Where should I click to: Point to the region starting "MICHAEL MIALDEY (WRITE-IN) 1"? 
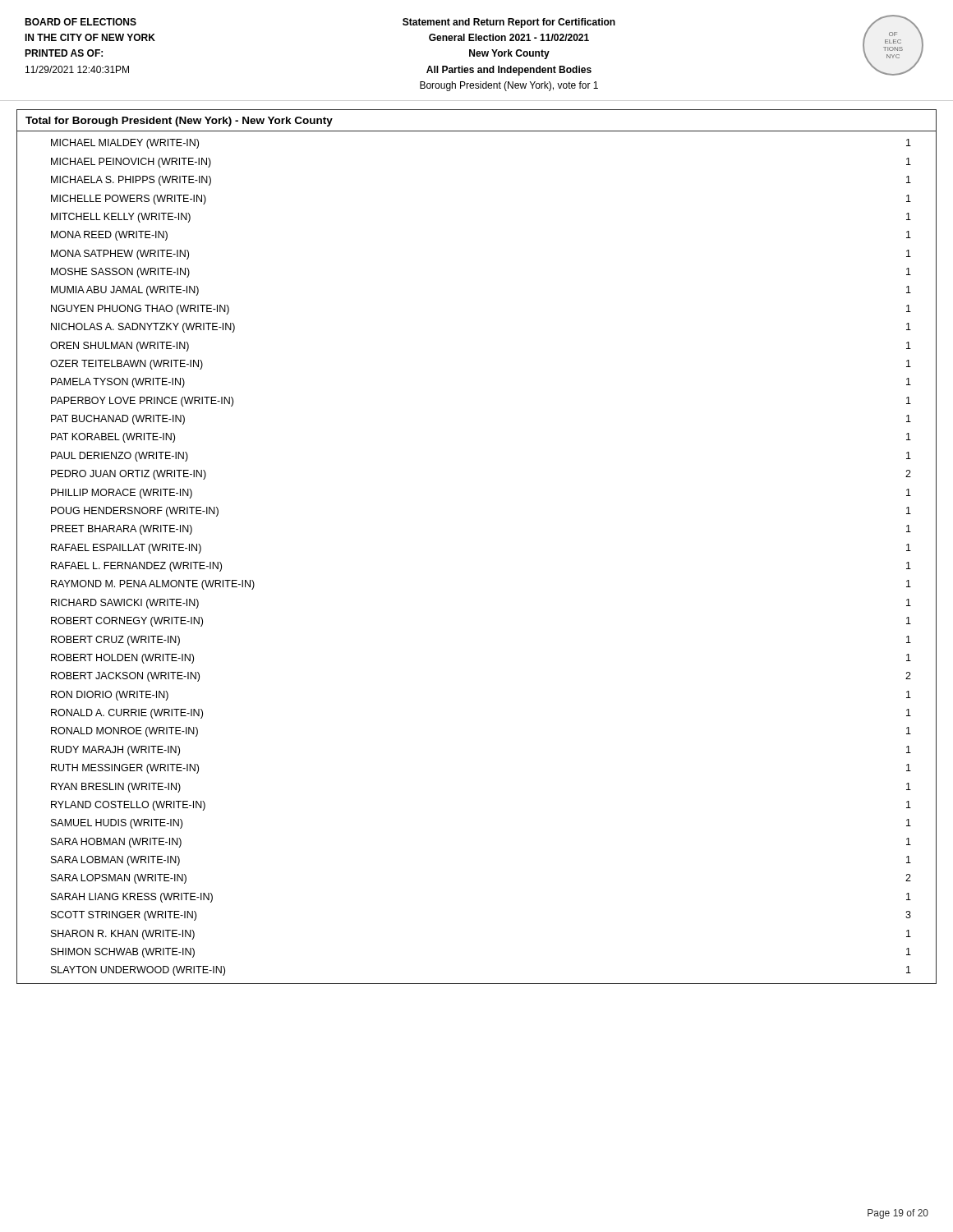118,143
